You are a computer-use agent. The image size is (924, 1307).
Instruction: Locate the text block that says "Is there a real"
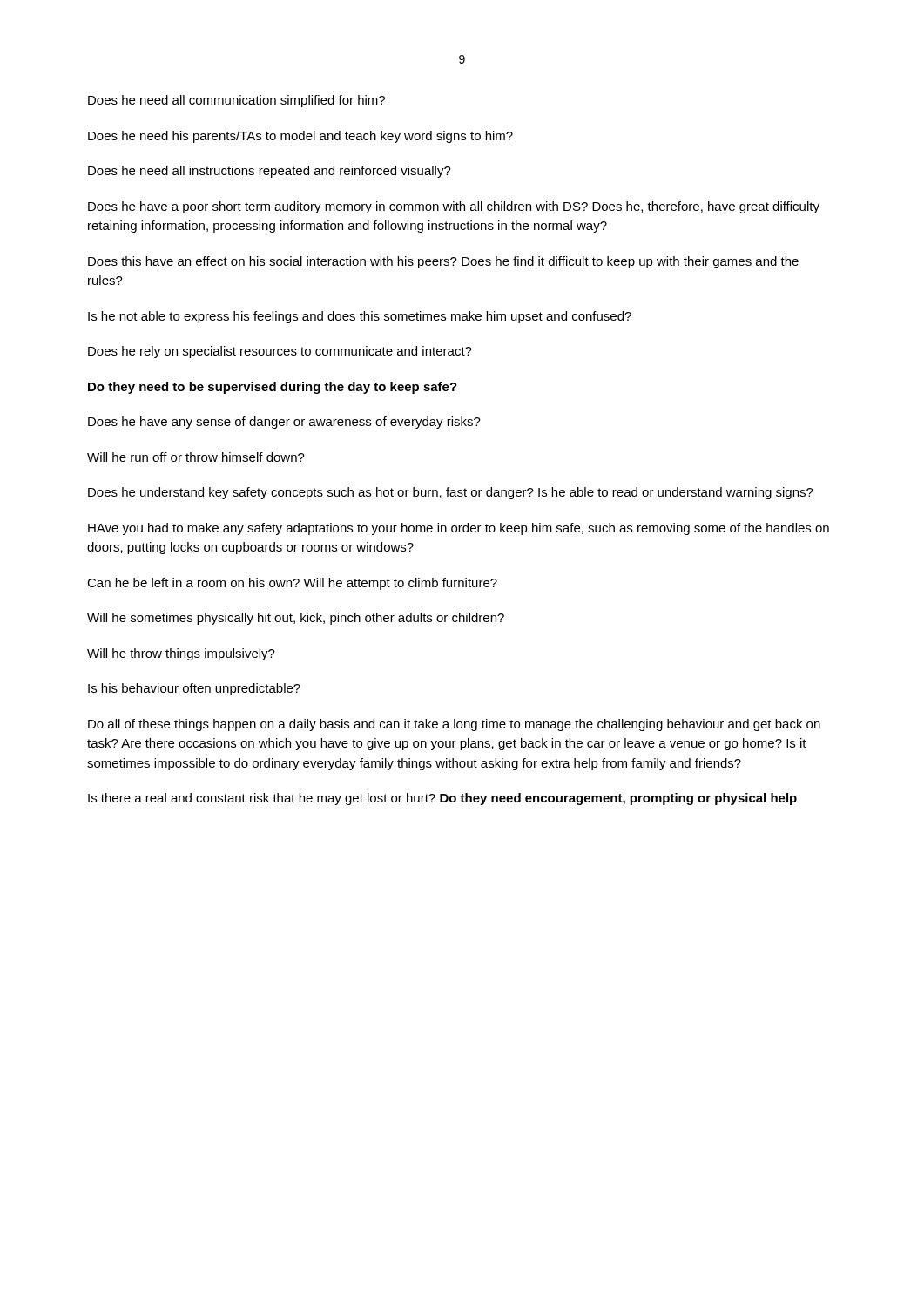(442, 798)
